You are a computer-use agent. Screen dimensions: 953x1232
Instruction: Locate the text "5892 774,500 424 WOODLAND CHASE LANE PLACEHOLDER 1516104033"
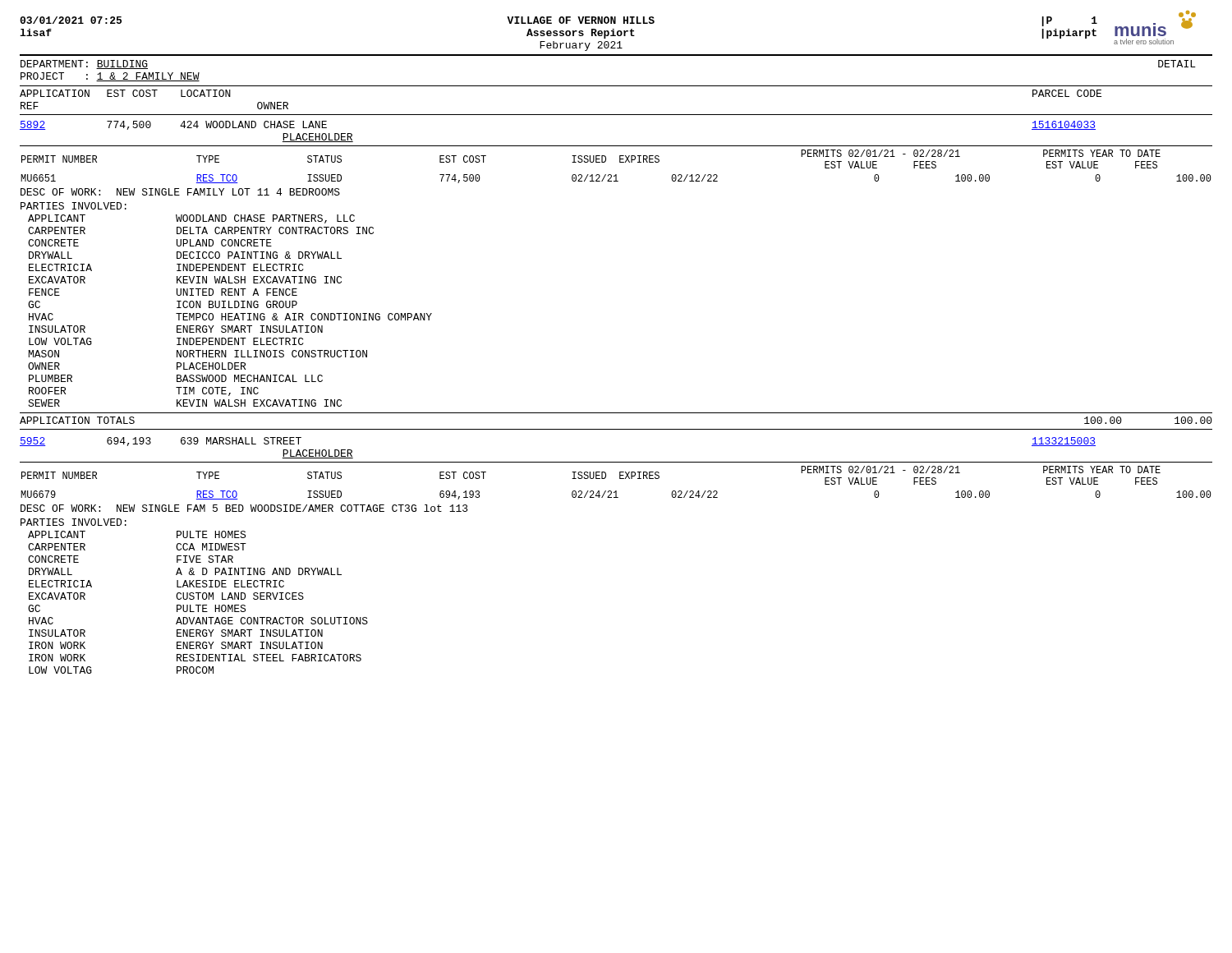(x=33, y=124)
